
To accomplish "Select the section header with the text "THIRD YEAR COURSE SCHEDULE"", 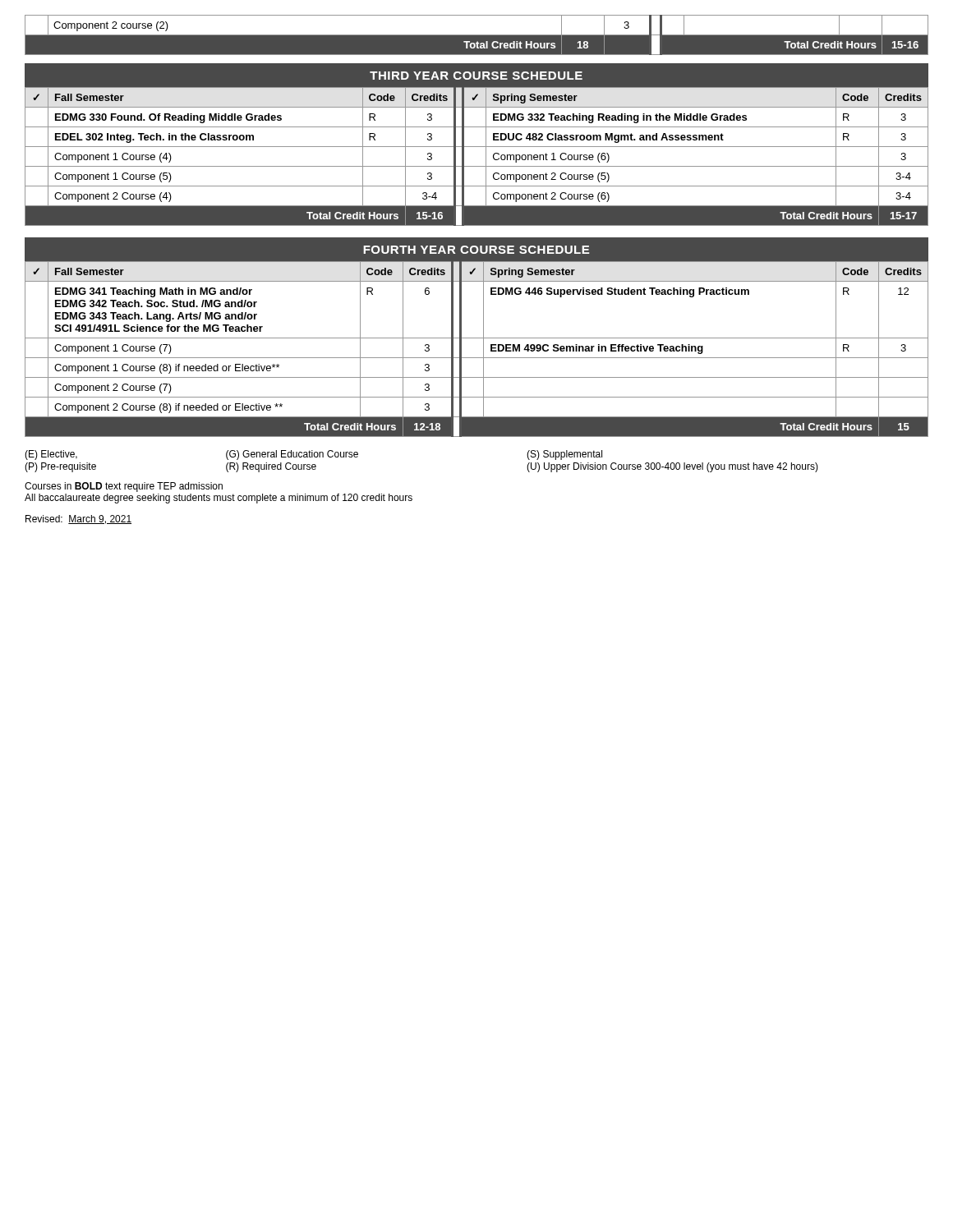I will tap(476, 75).
